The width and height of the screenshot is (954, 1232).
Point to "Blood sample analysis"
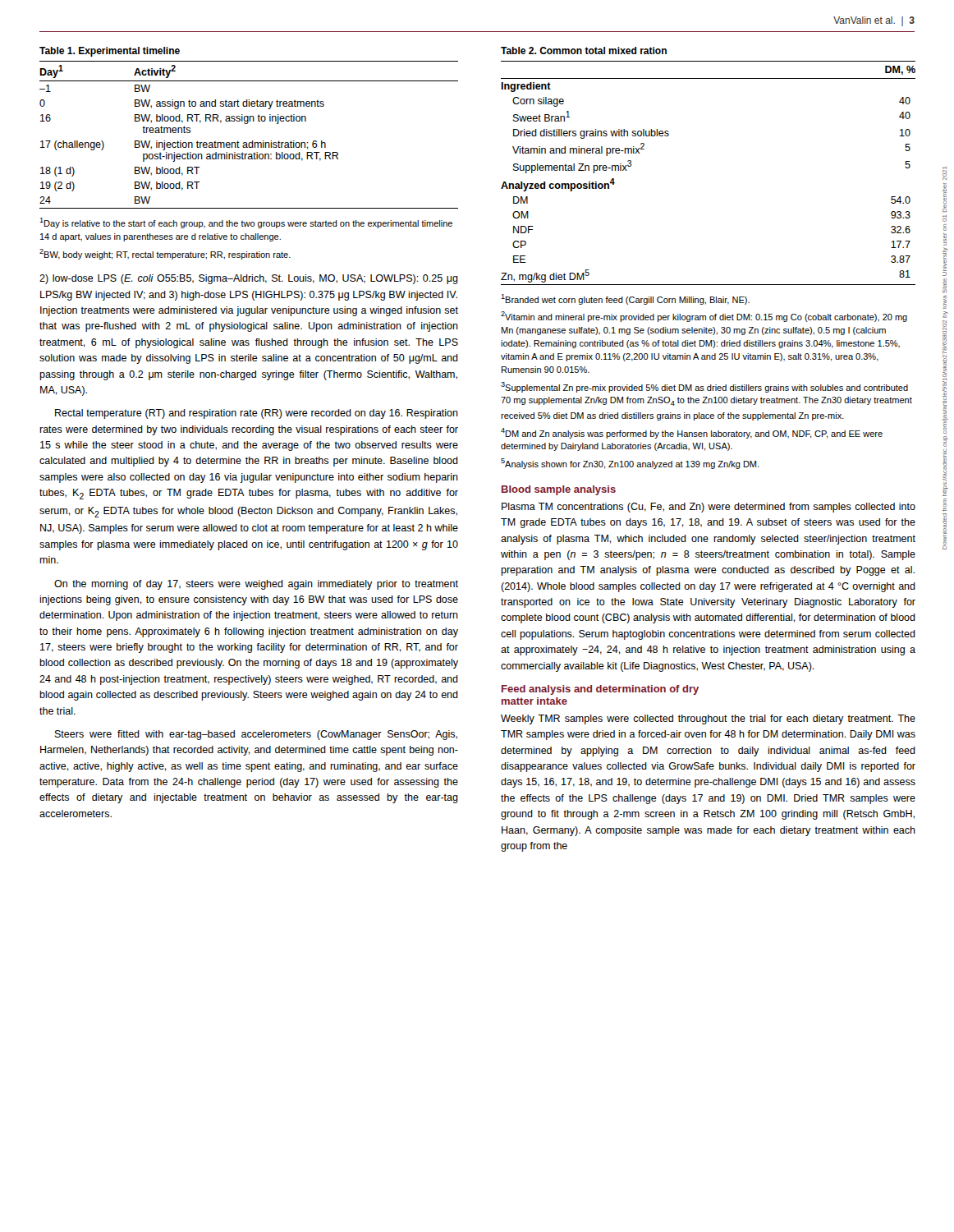[x=558, y=489]
